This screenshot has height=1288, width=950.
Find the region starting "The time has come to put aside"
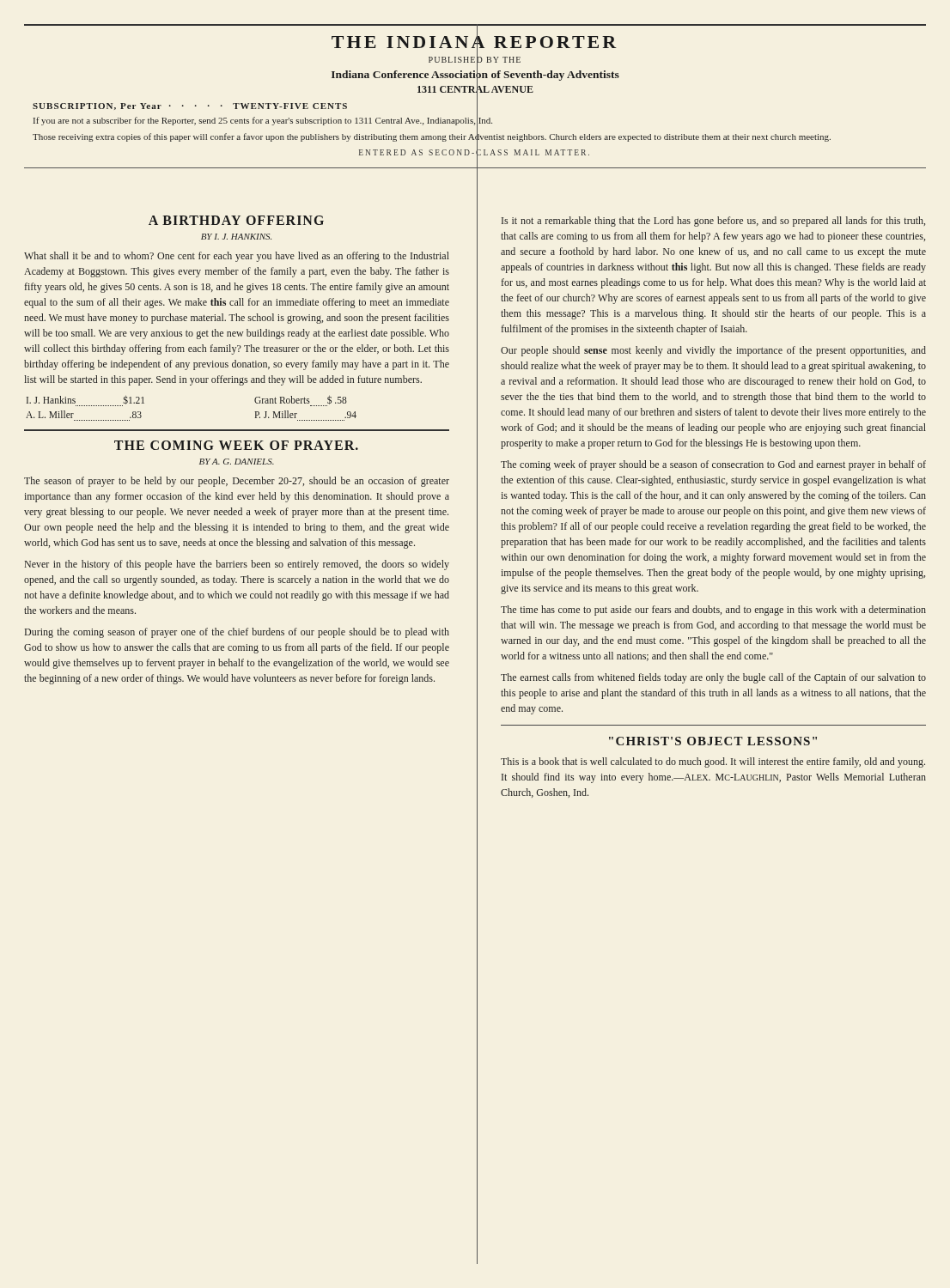pyautogui.click(x=713, y=633)
